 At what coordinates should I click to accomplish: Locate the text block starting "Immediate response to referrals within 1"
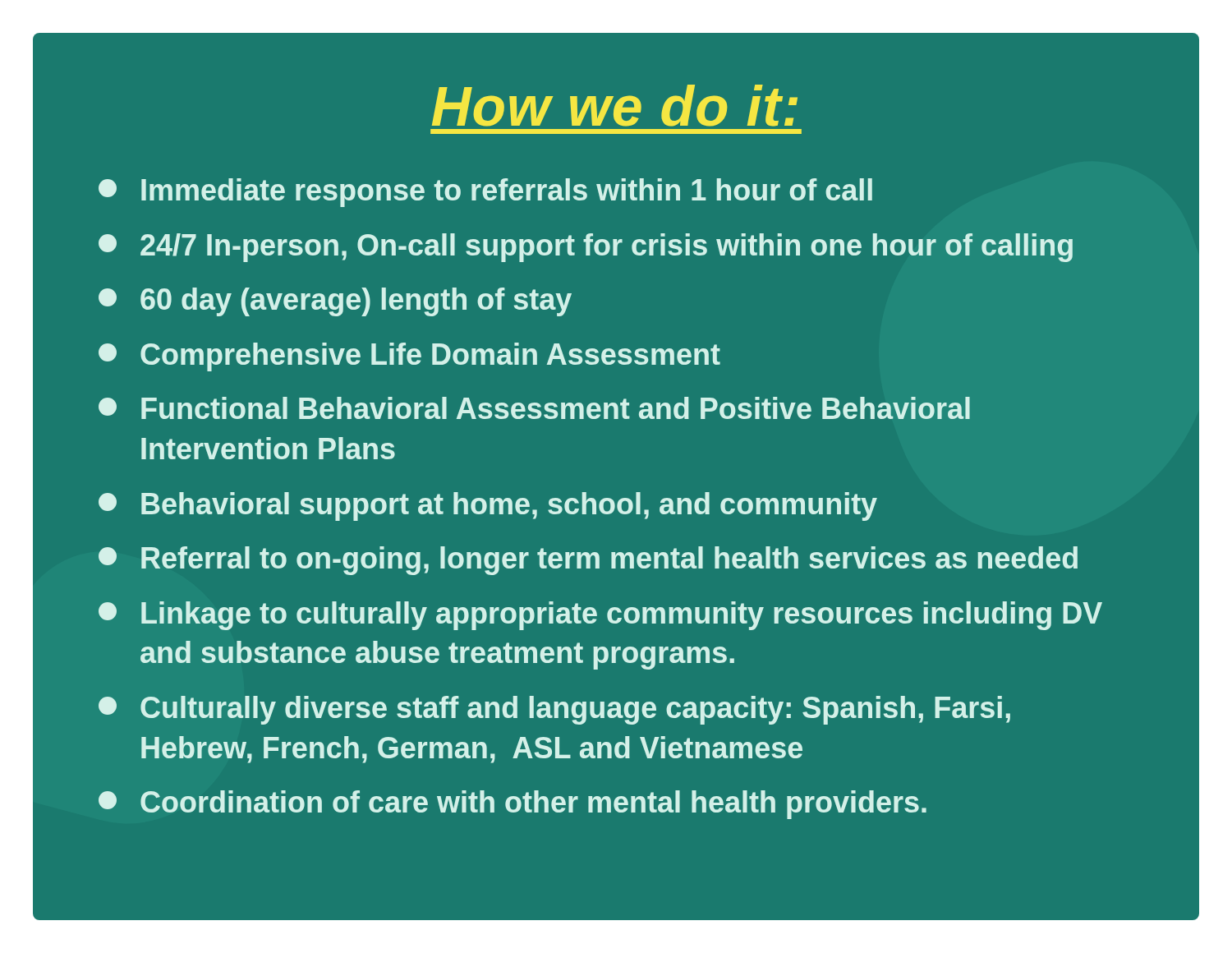616,191
